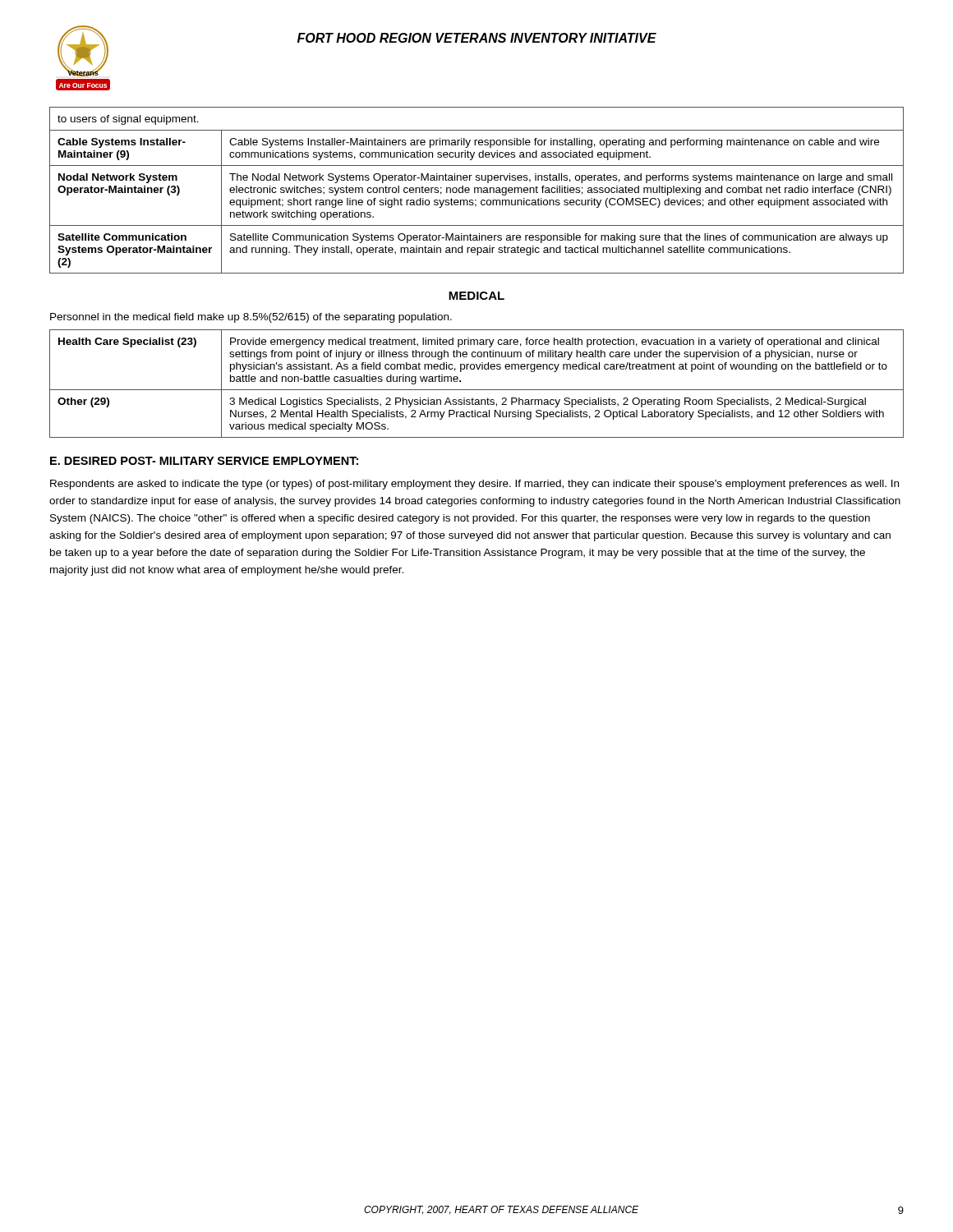Select the text block that reads "Personnel in the"
Image resolution: width=953 pixels, height=1232 pixels.
(x=251, y=317)
